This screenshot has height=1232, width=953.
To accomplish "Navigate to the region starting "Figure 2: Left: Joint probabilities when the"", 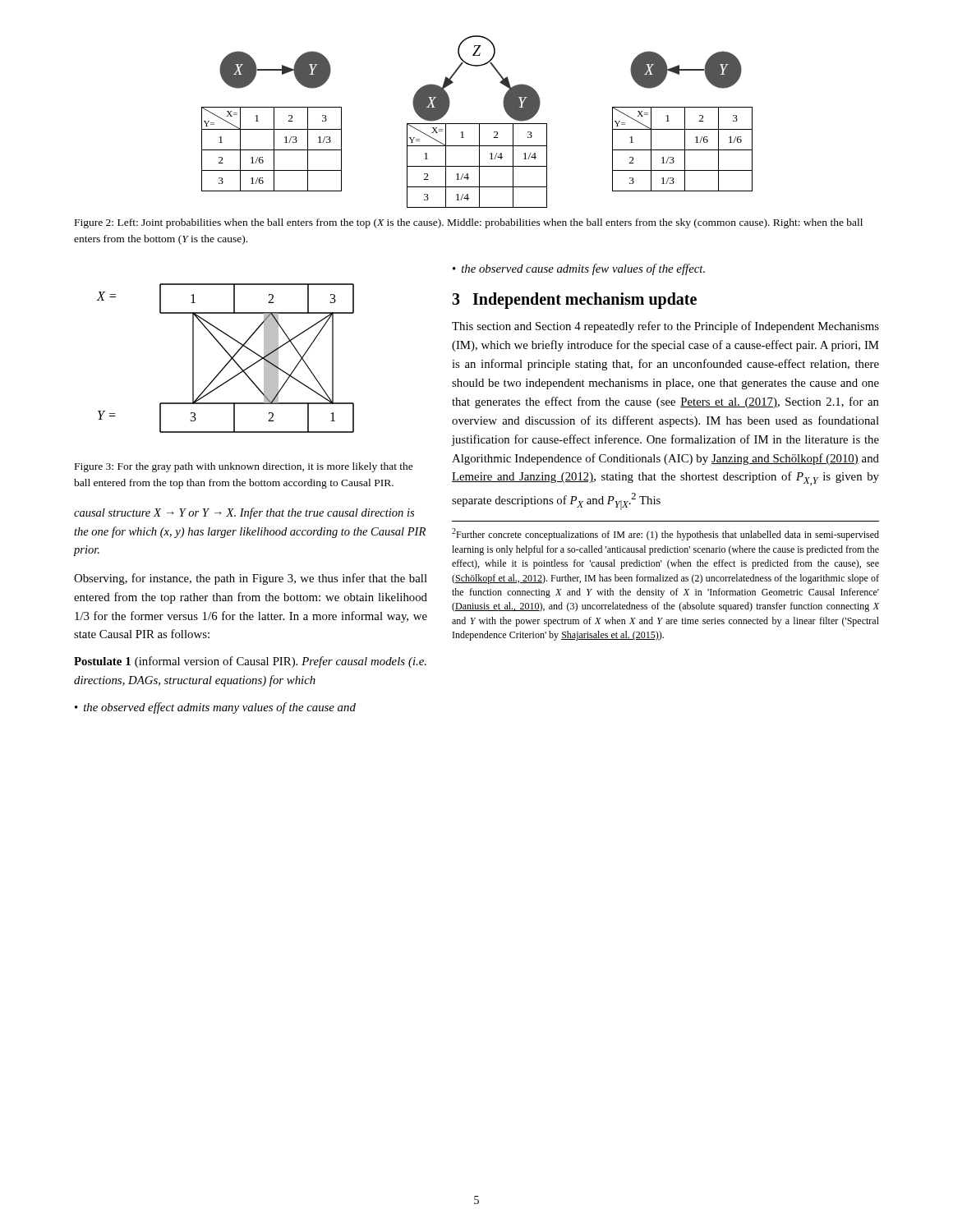I will click(x=468, y=230).
